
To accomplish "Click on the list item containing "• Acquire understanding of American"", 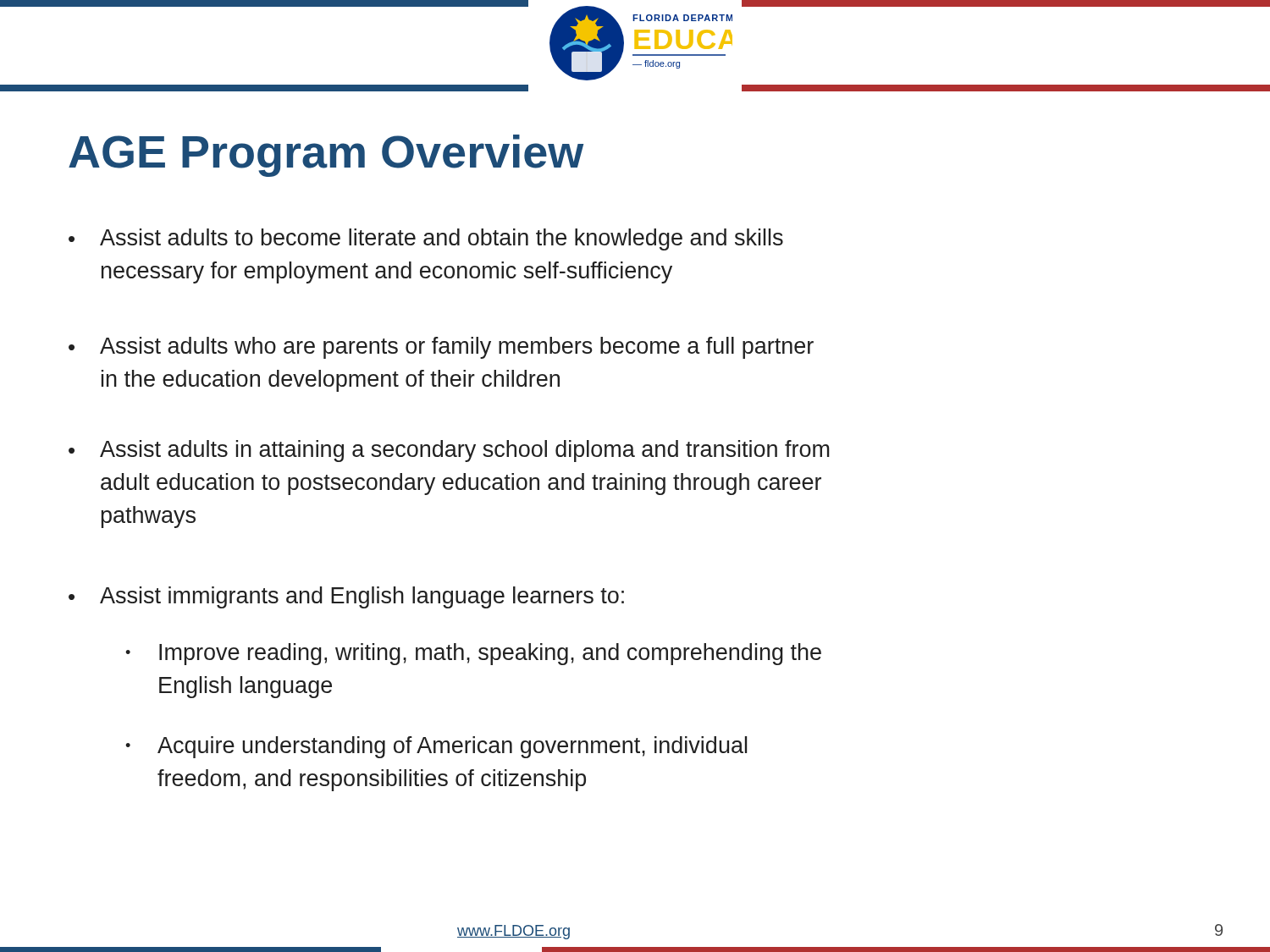I will [x=437, y=763].
